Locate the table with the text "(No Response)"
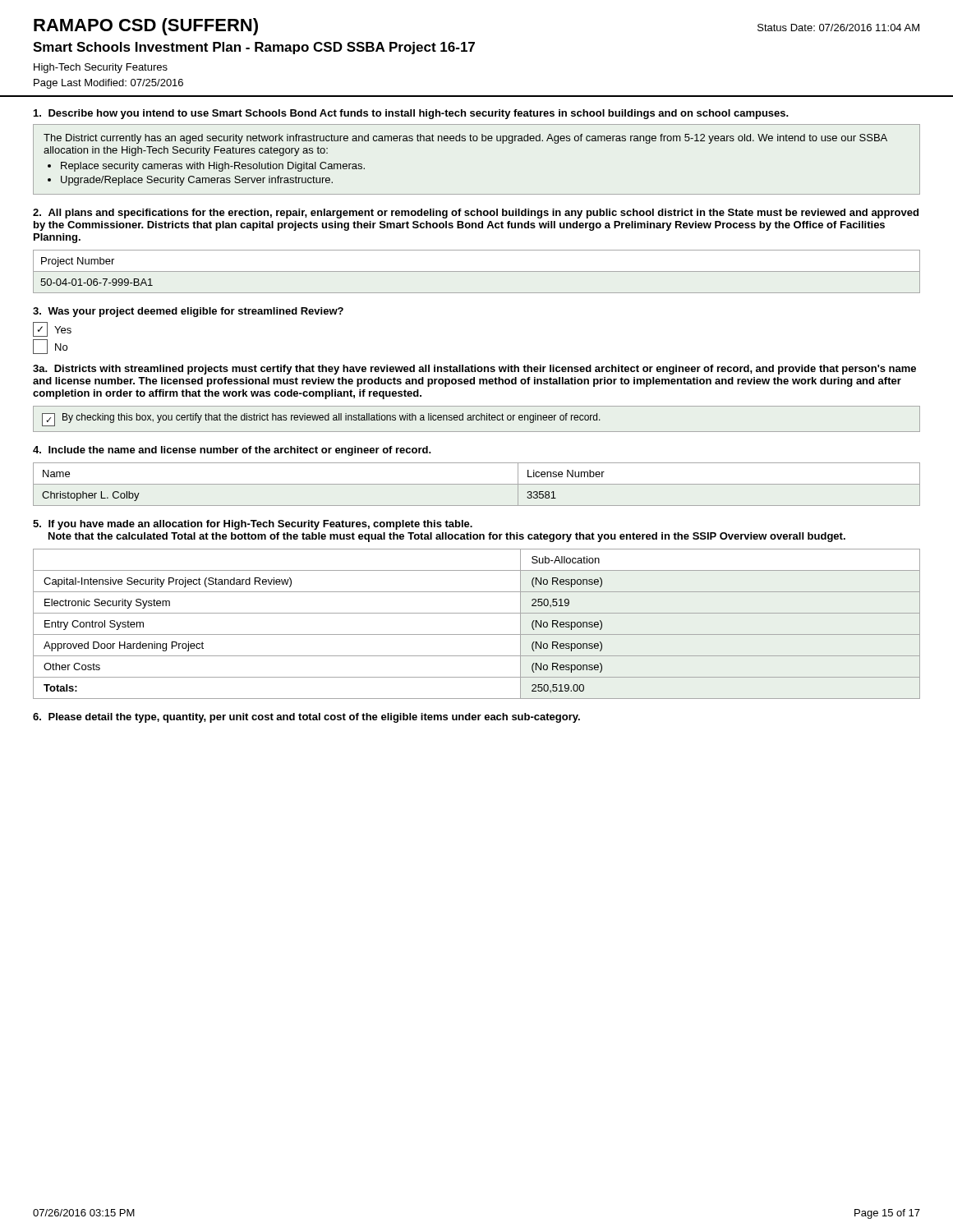The width and height of the screenshot is (953, 1232). pyautogui.click(x=476, y=624)
